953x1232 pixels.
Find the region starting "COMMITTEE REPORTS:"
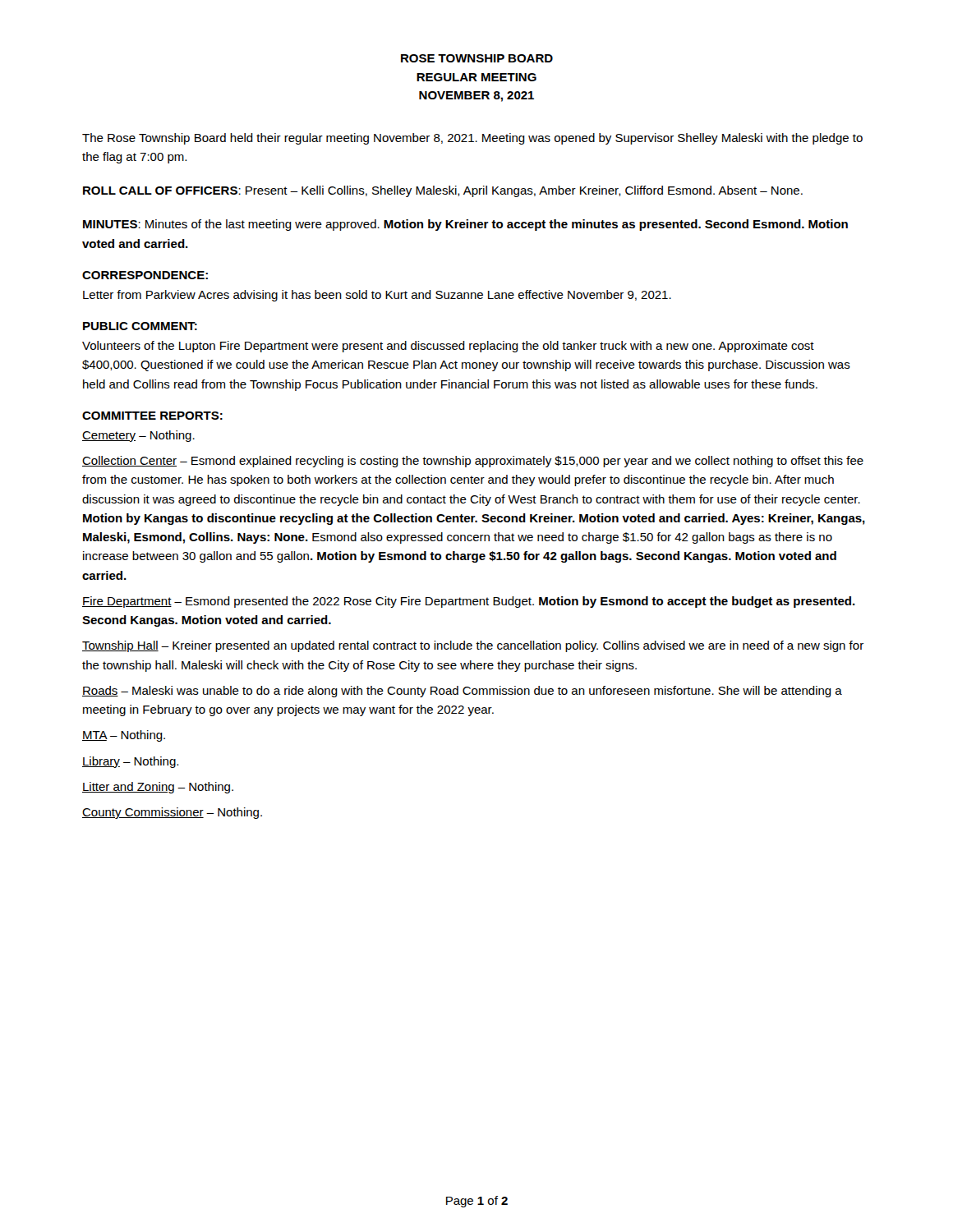(153, 415)
